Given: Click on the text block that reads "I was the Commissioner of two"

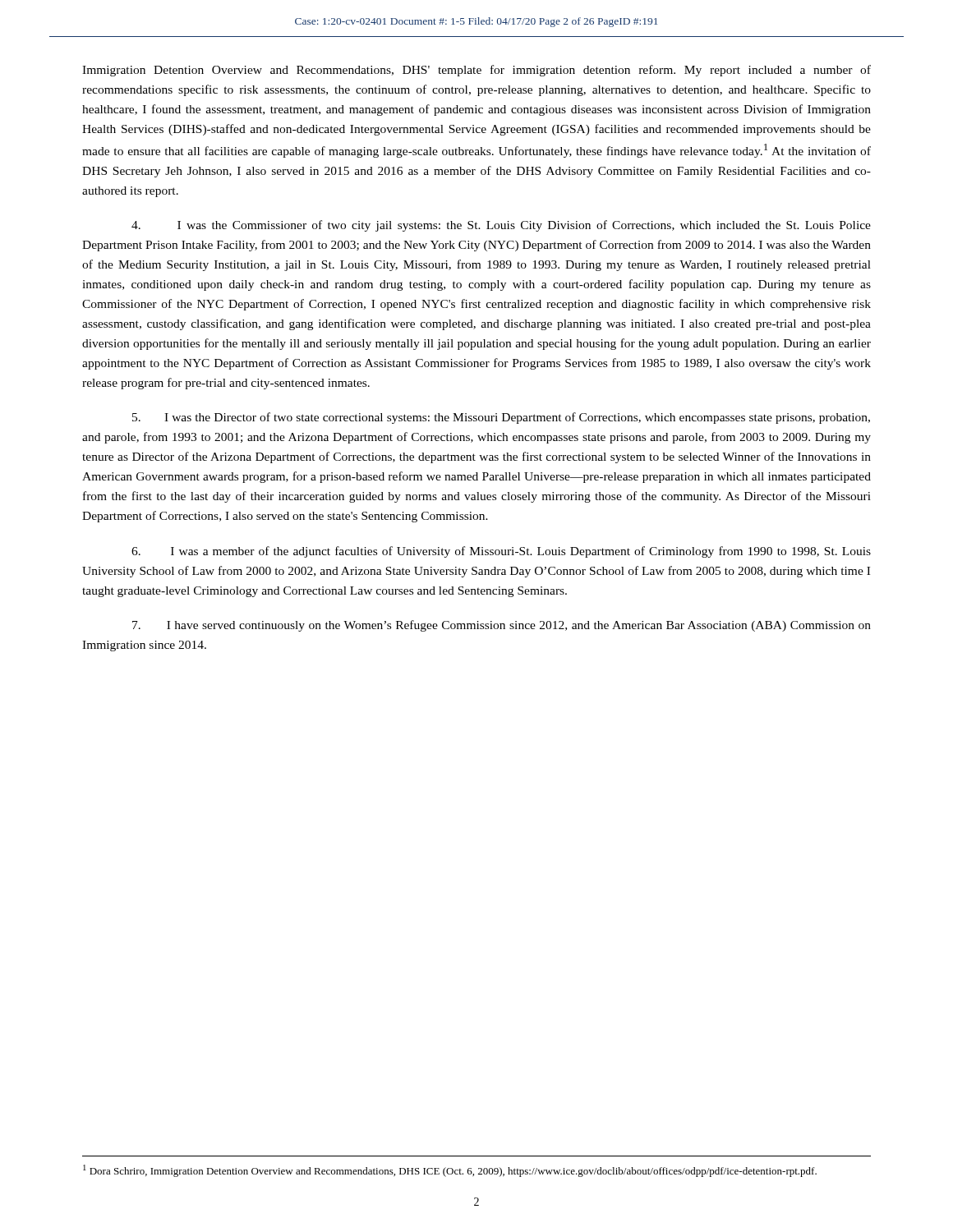Looking at the screenshot, I should click(x=476, y=304).
